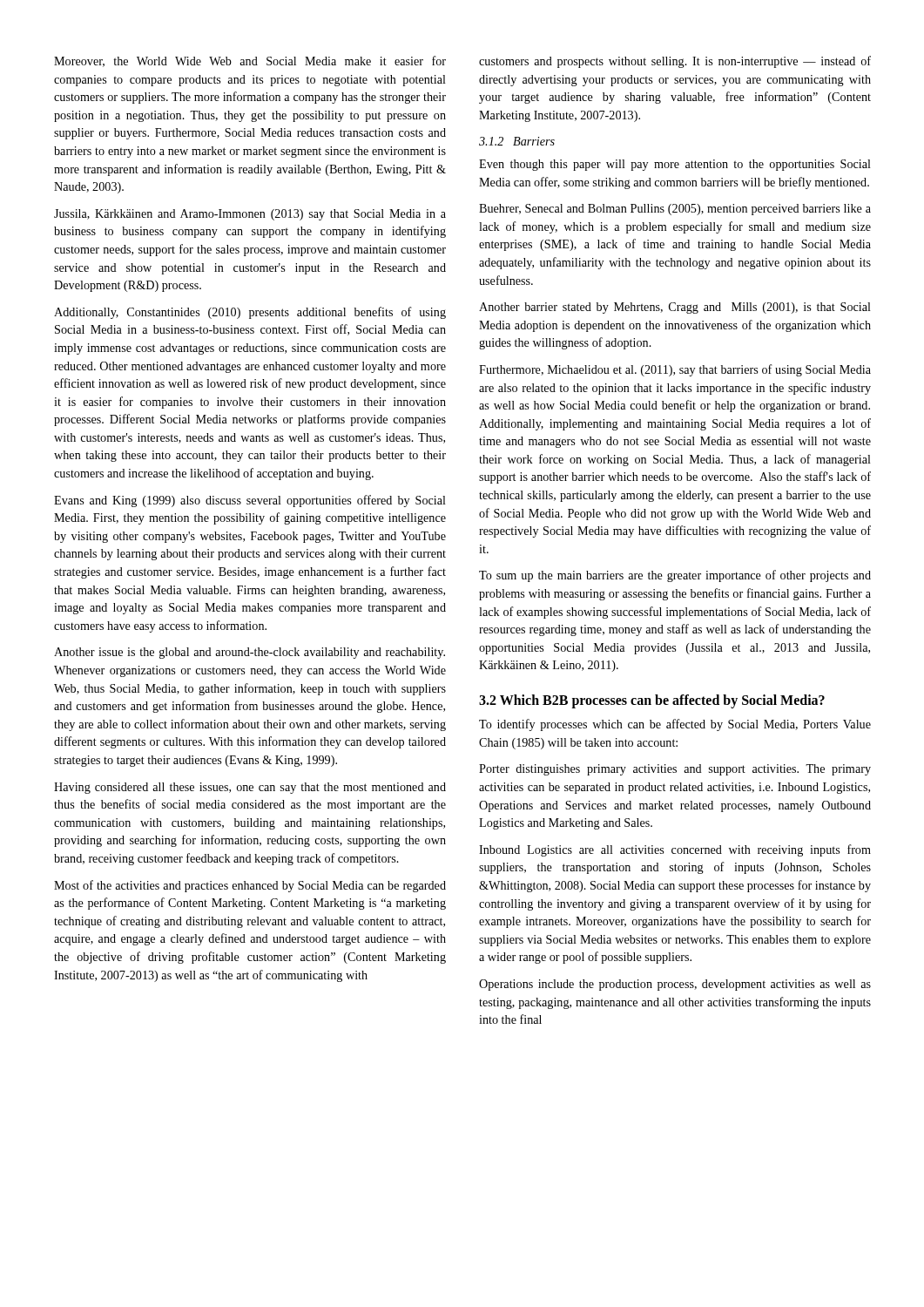Locate the text block starting "To identify processes which"
The image size is (924, 1307).
tap(675, 733)
